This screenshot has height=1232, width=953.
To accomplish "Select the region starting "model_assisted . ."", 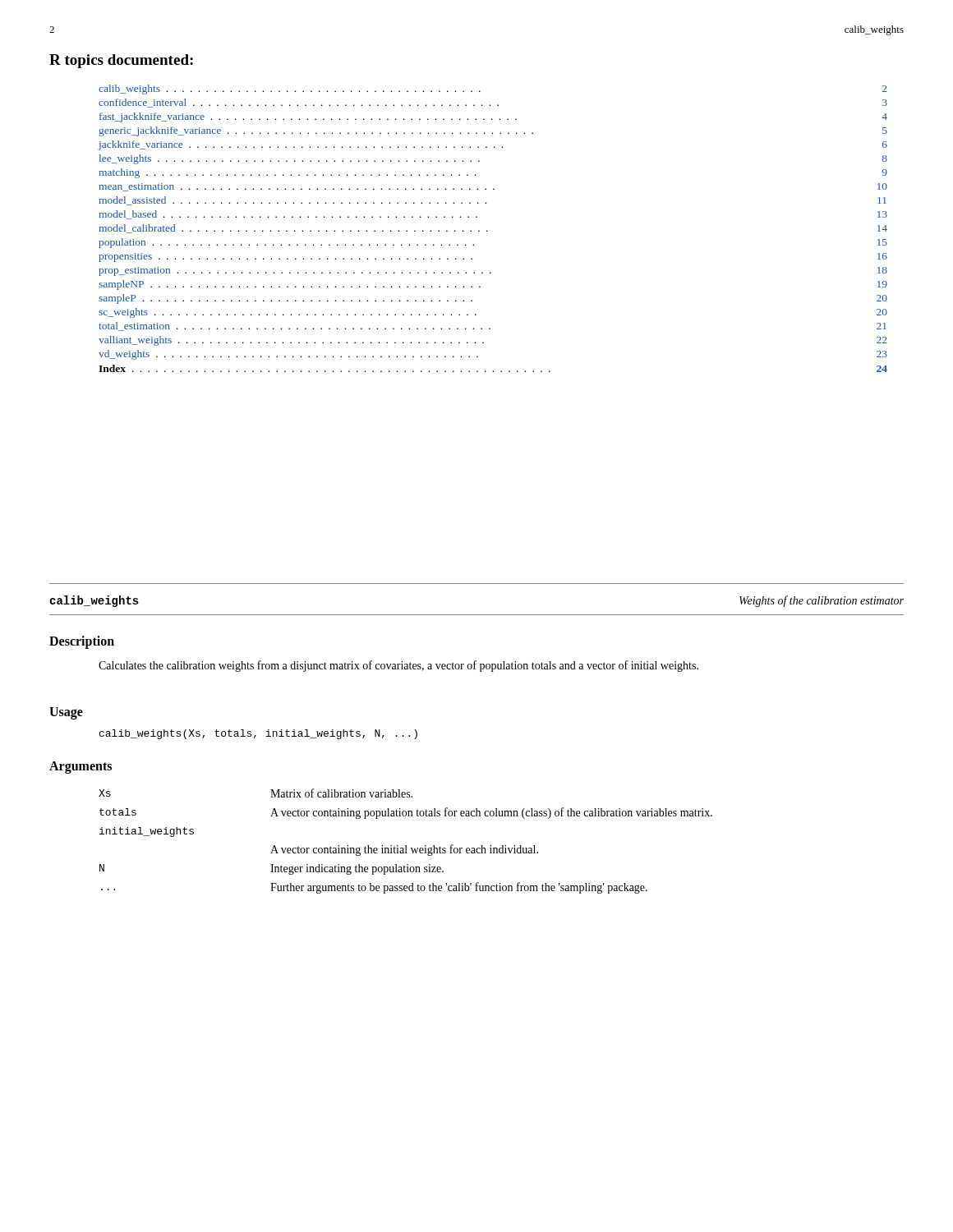I will click(x=493, y=200).
